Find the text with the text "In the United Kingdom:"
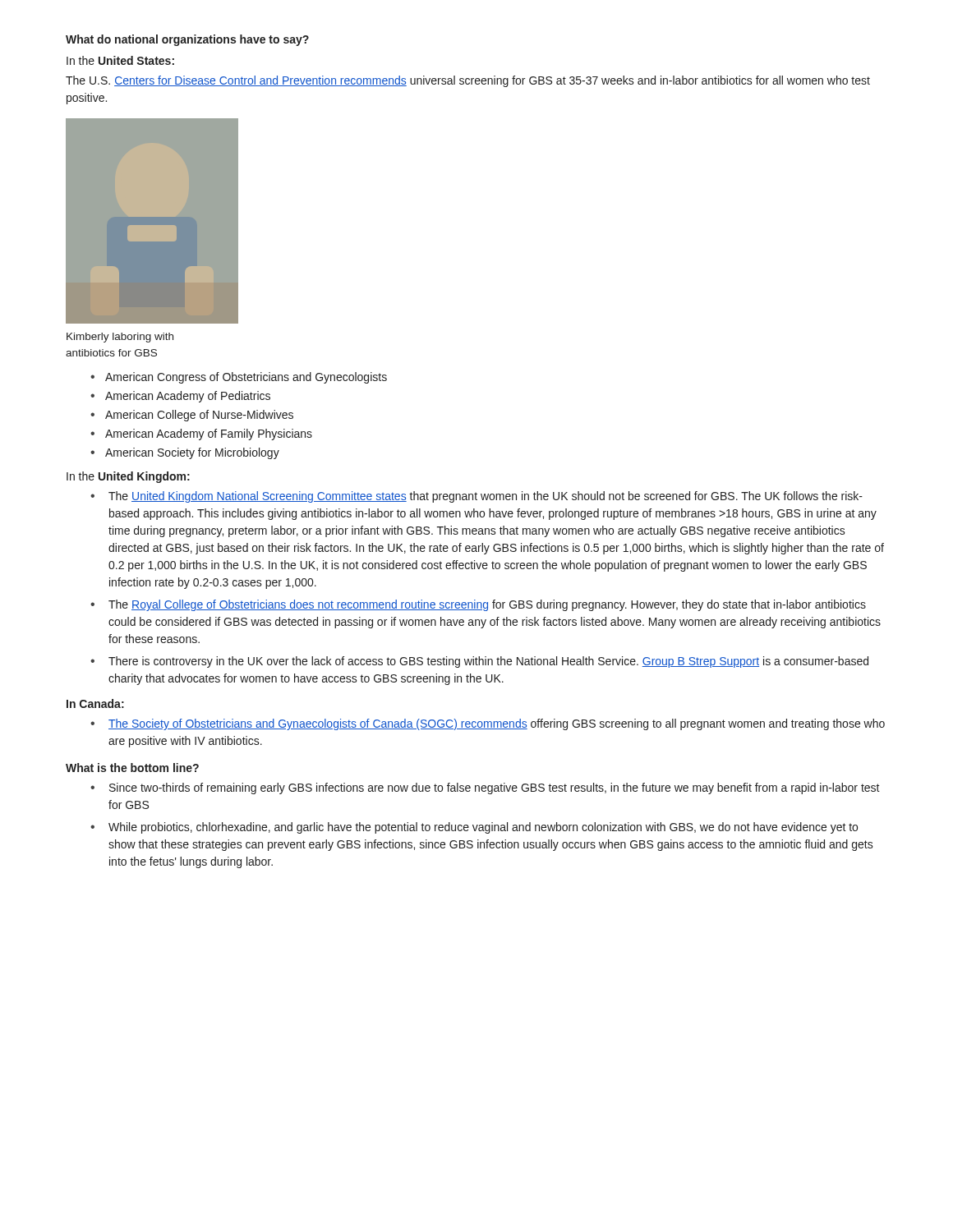This screenshot has height=1232, width=953. tap(128, 476)
